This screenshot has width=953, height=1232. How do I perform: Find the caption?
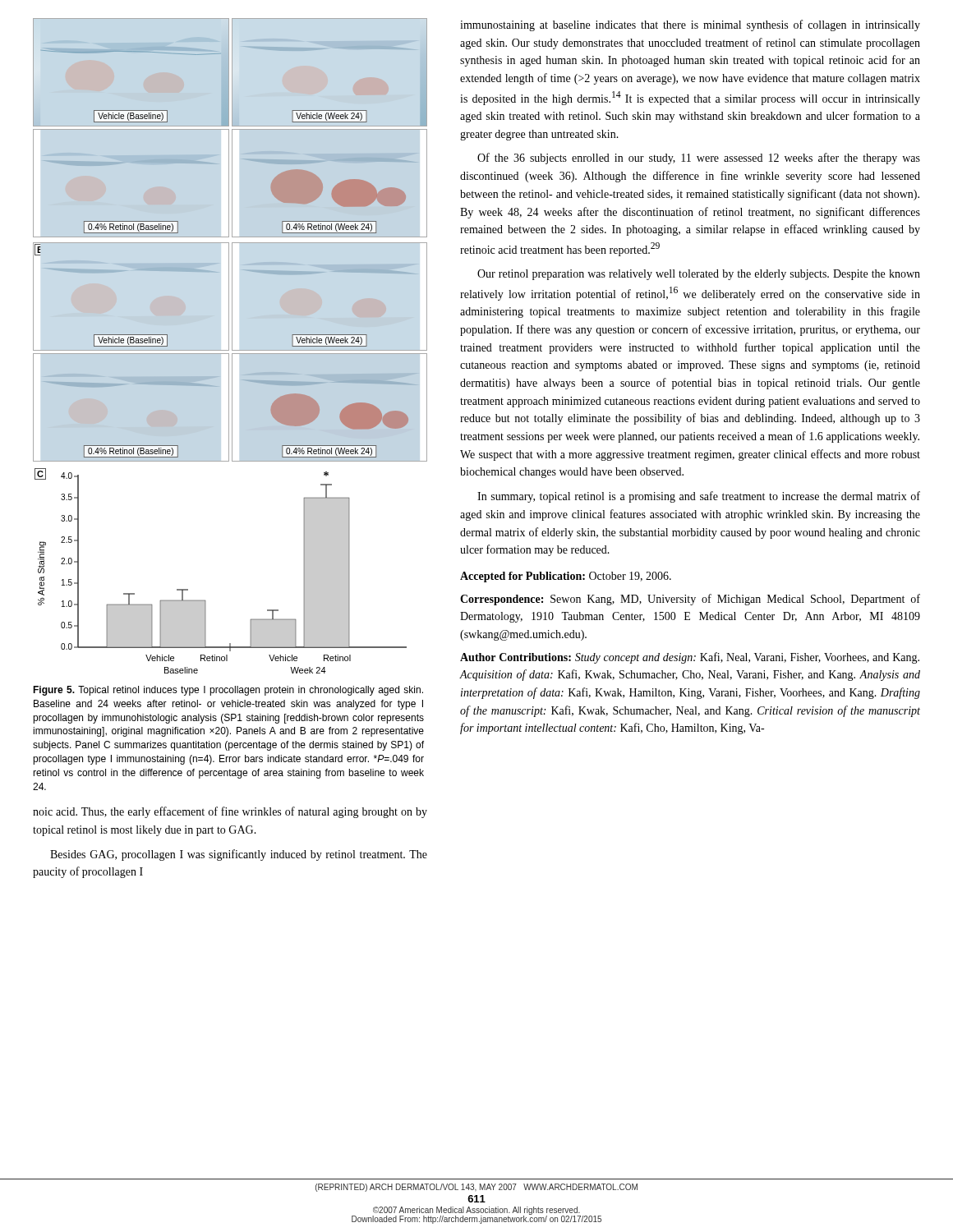click(228, 738)
